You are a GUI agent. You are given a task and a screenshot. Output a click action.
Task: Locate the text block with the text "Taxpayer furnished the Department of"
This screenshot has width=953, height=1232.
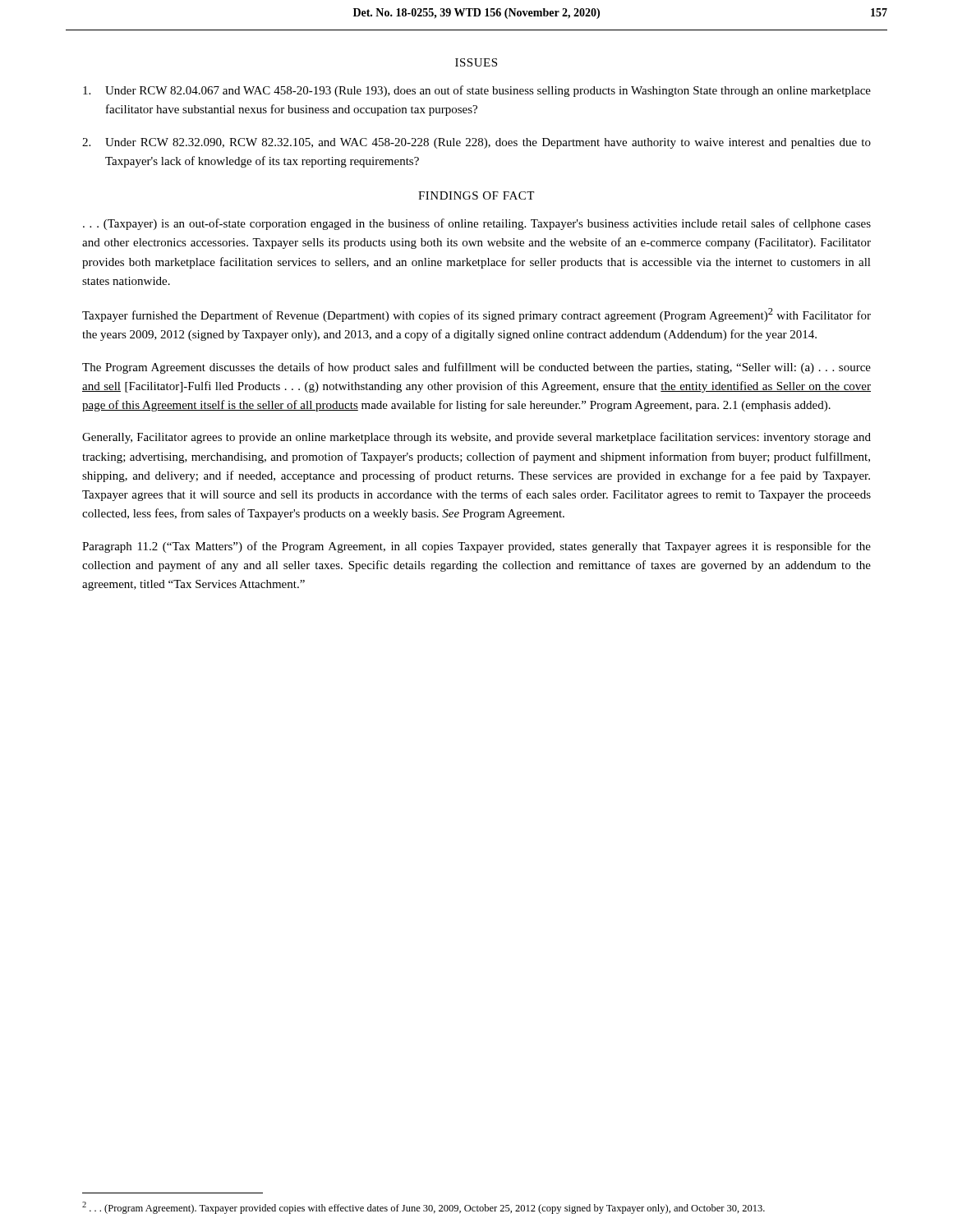coord(476,323)
